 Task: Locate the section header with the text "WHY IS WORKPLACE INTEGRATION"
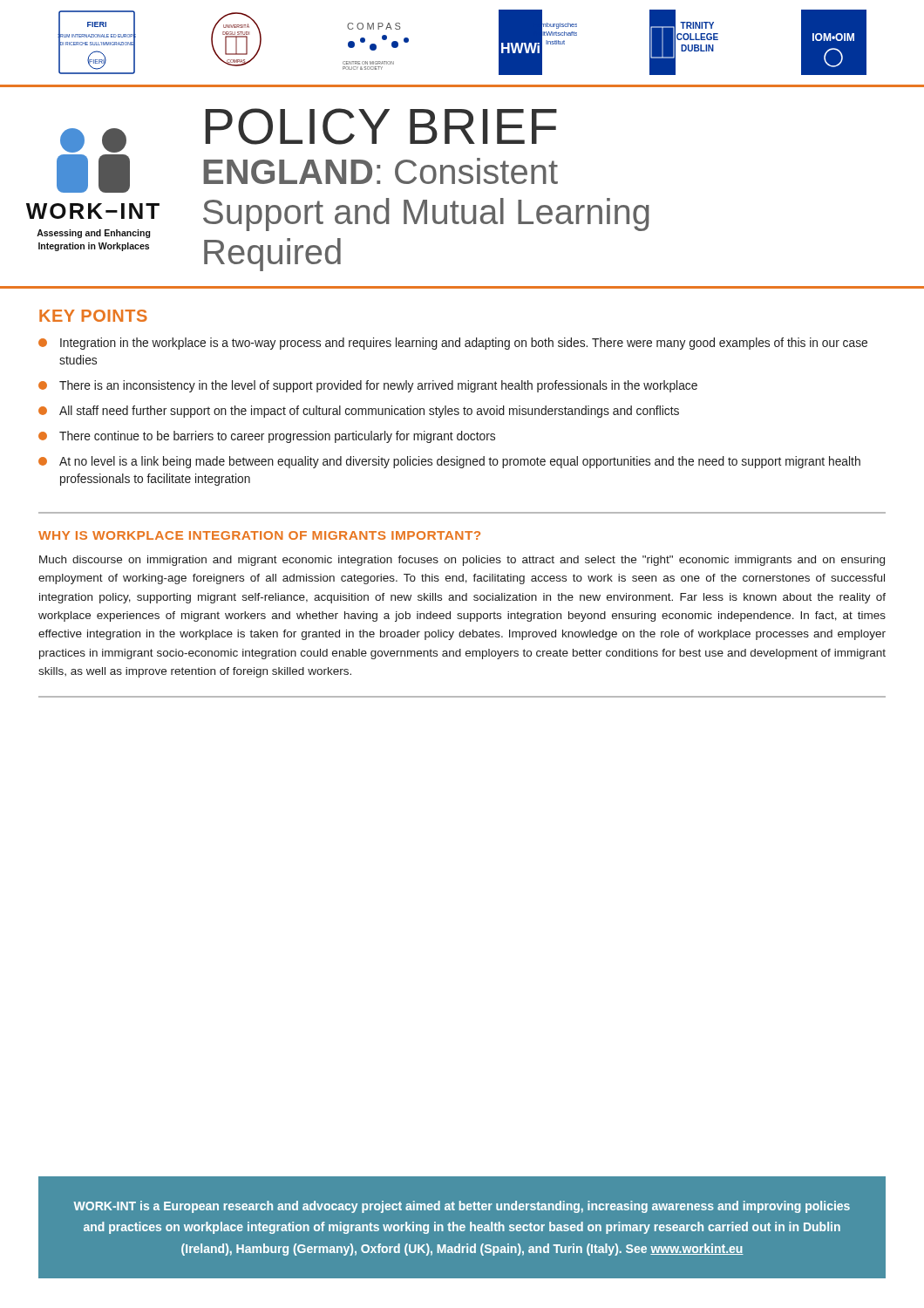click(x=462, y=535)
